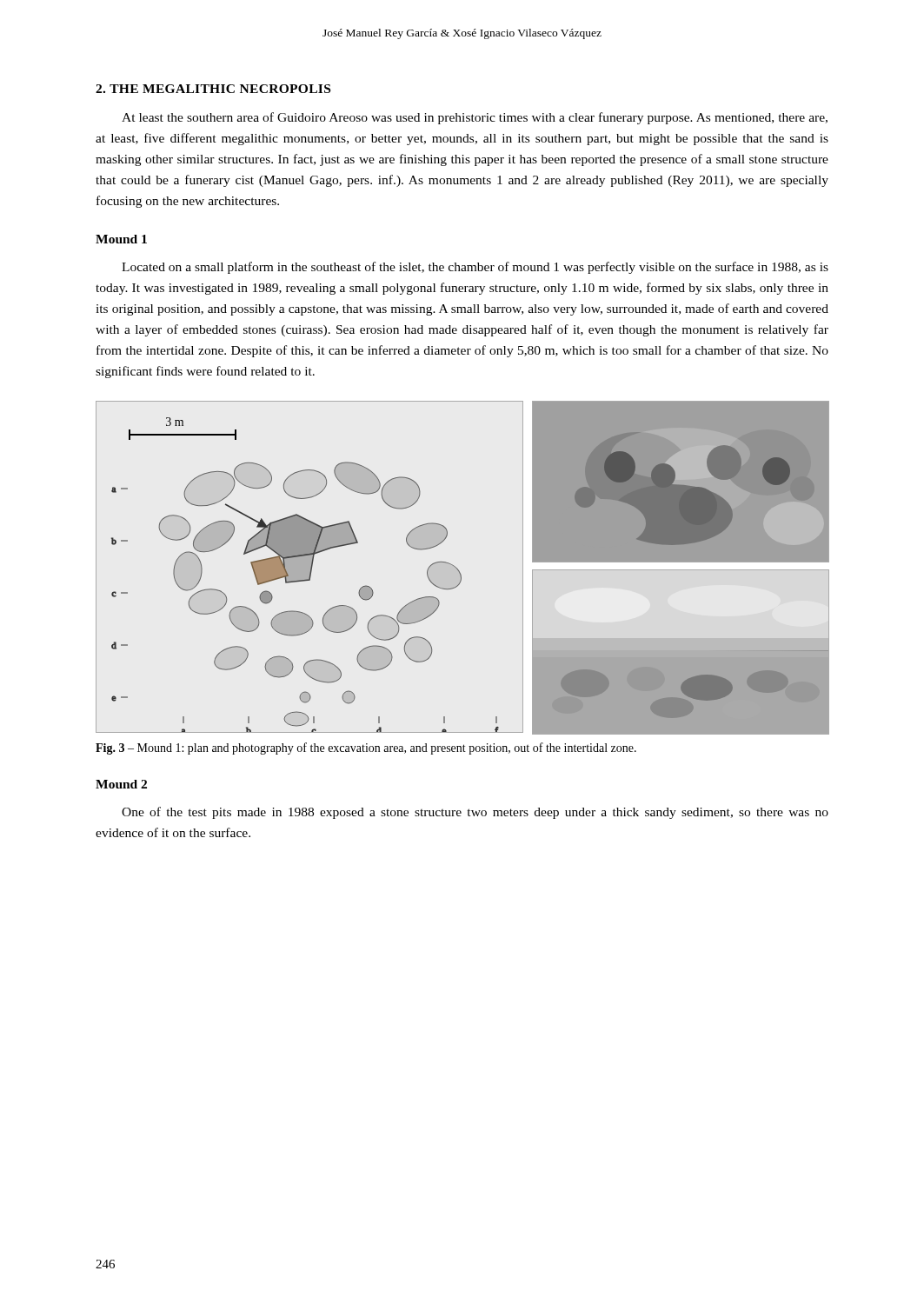
Task: Locate the block of text that opens with "At least the"
Action: (462, 159)
